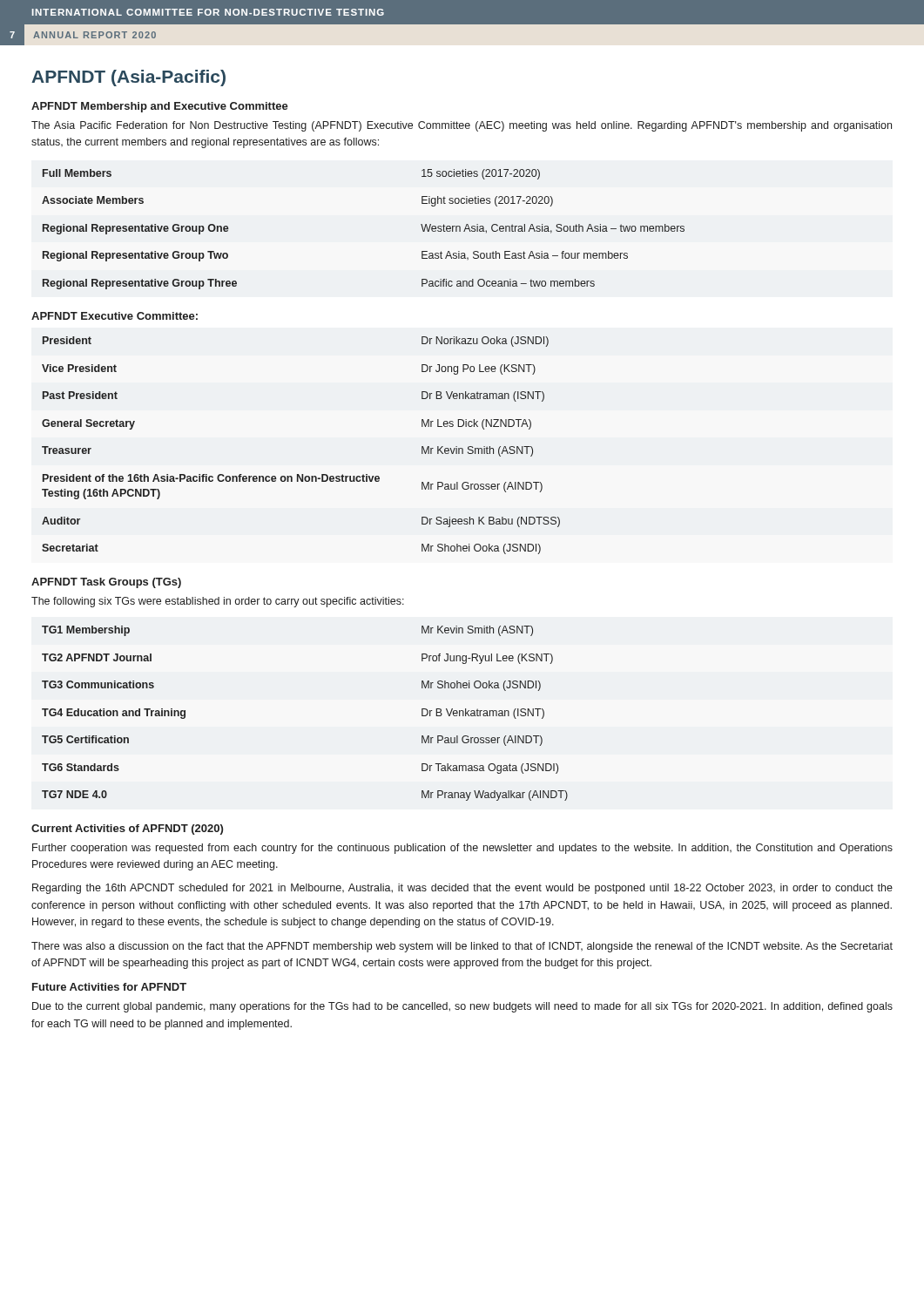This screenshot has height=1307, width=924.
Task: Locate the block of text that opens with "The following six TGs were established in"
Action: click(218, 601)
